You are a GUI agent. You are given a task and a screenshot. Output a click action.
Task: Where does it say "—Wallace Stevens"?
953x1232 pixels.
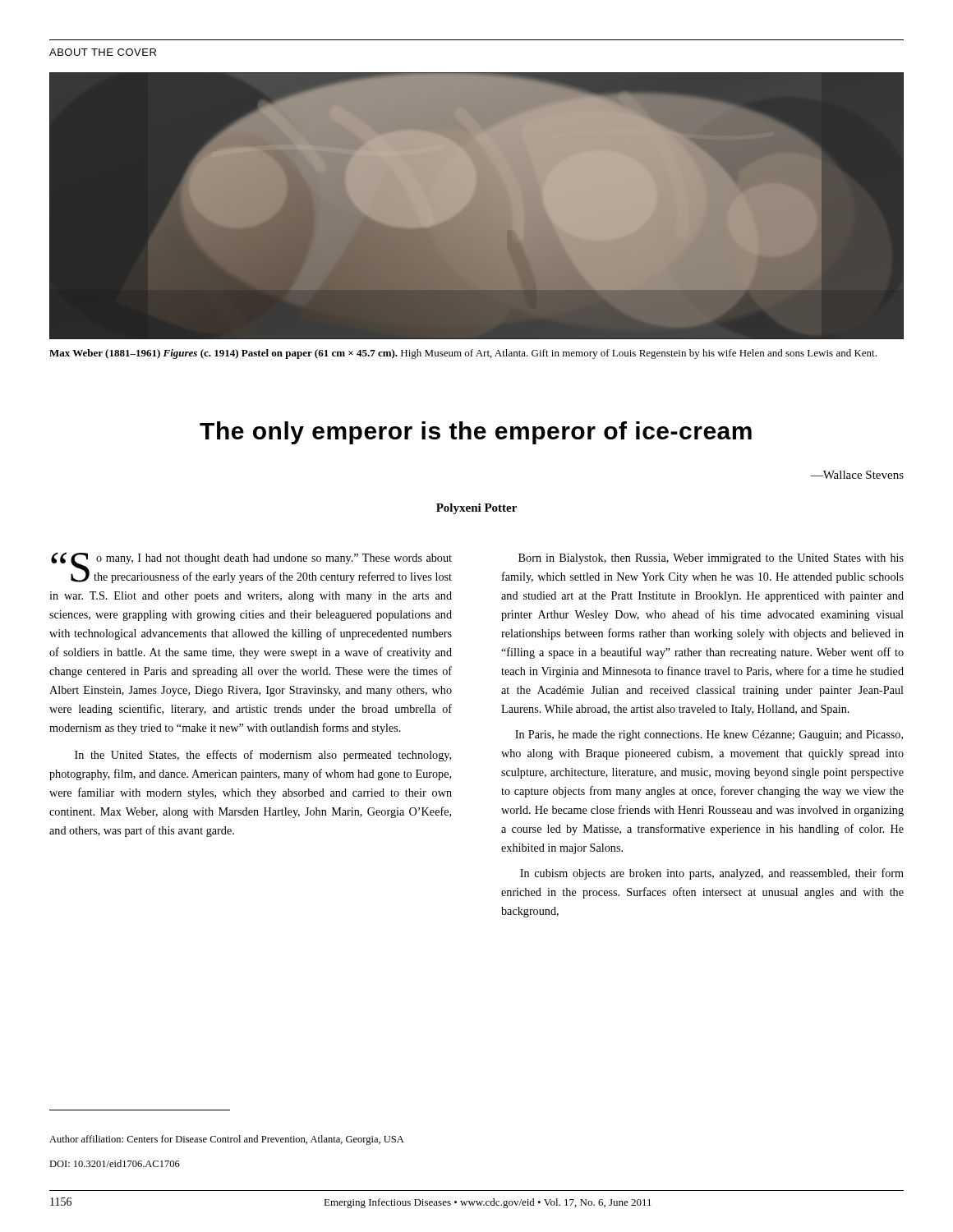(857, 475)
